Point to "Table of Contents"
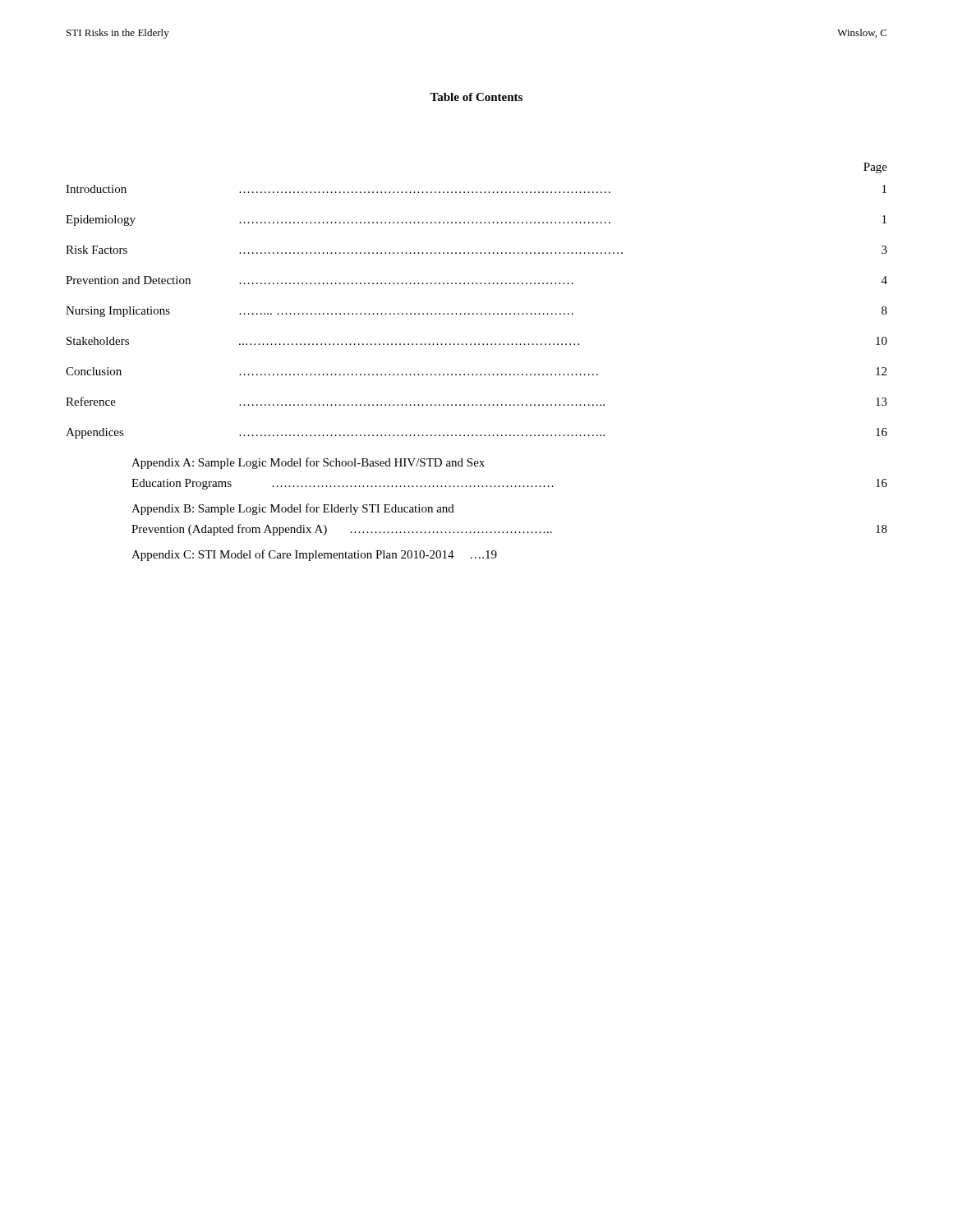This screenshot has width=953, height=1232. 476,97
